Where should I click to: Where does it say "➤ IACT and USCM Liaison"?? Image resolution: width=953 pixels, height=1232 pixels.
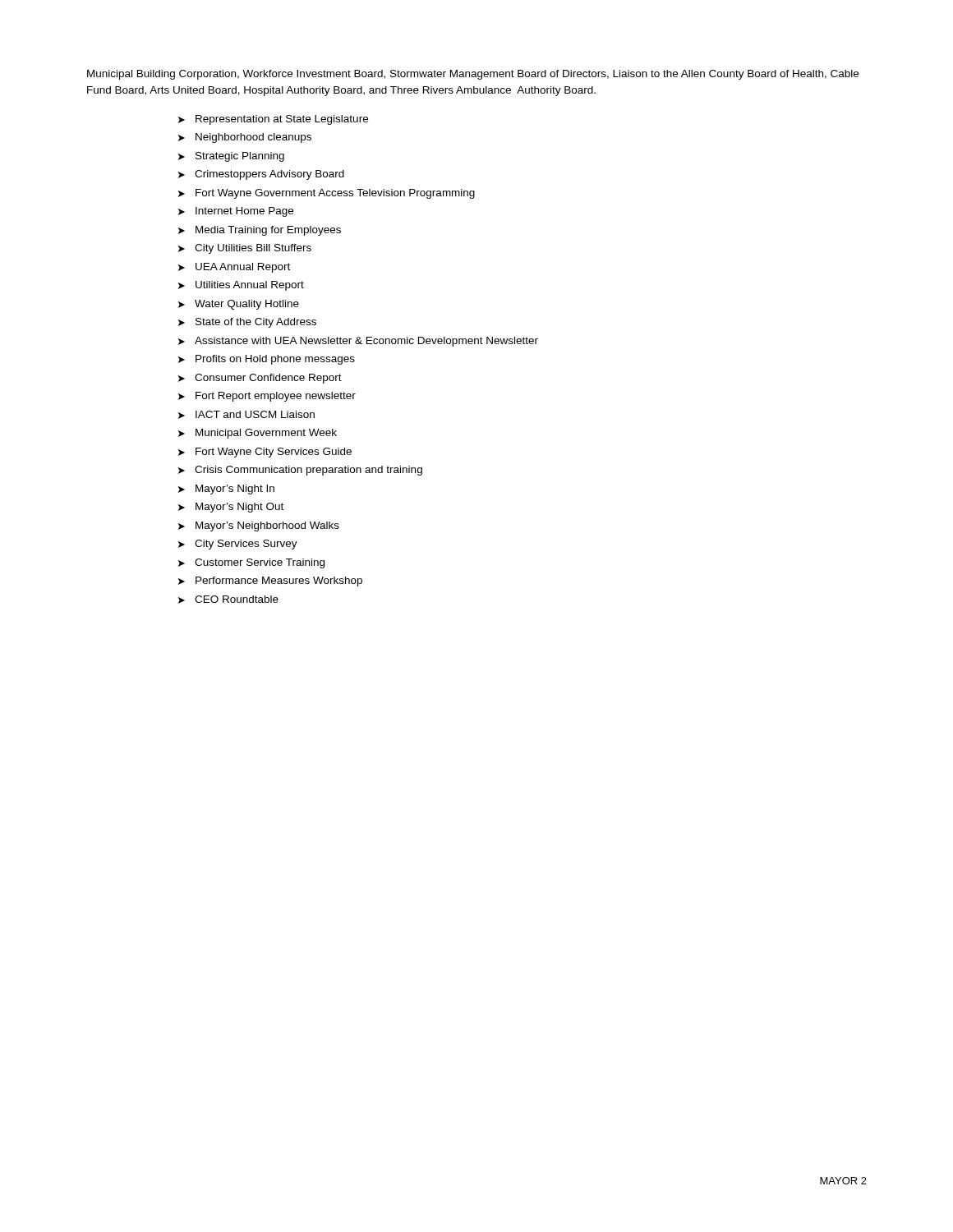click(246, 415)
